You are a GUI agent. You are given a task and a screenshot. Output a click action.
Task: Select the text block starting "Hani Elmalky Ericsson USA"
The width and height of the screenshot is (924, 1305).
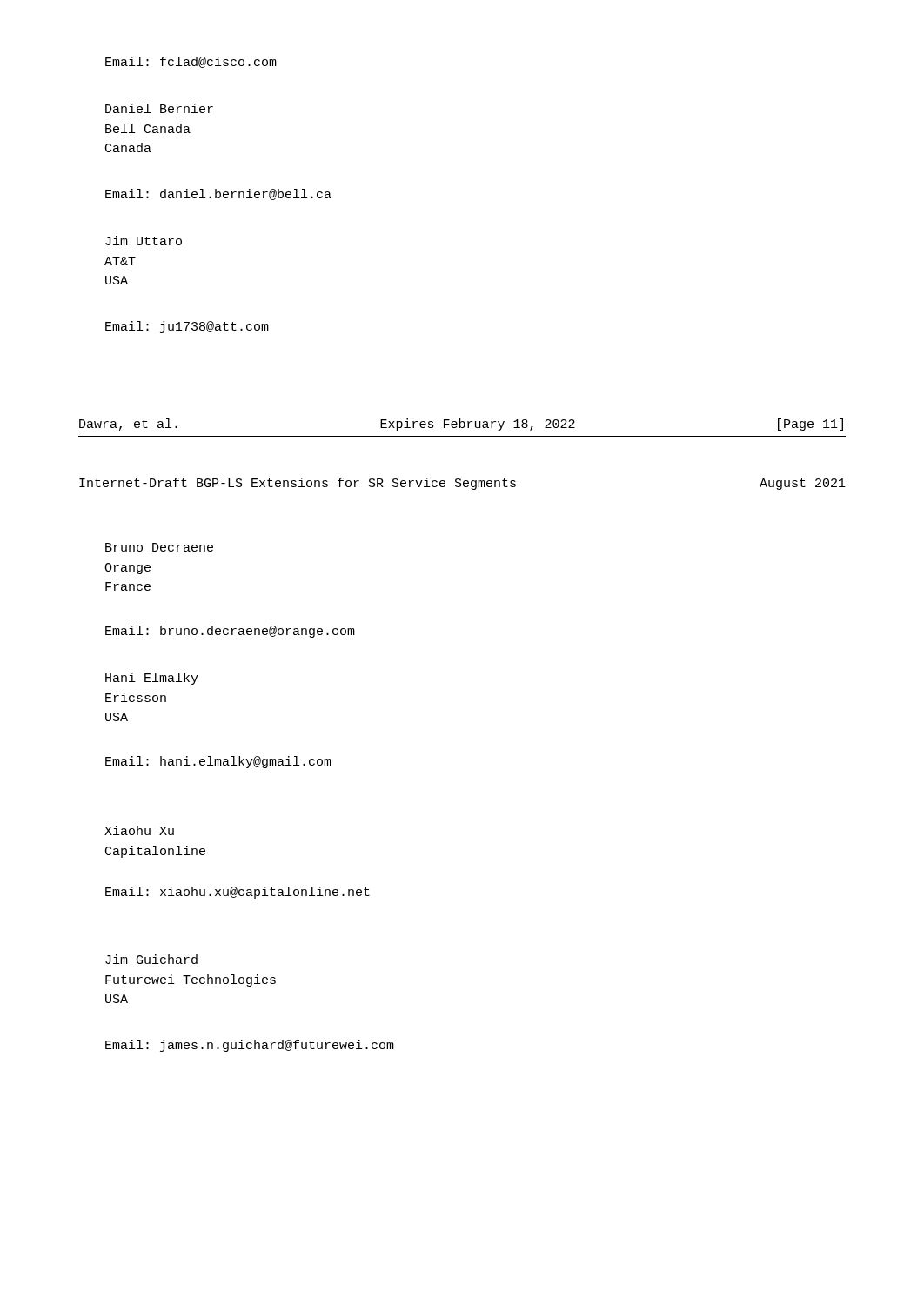[x=151, y=699]
